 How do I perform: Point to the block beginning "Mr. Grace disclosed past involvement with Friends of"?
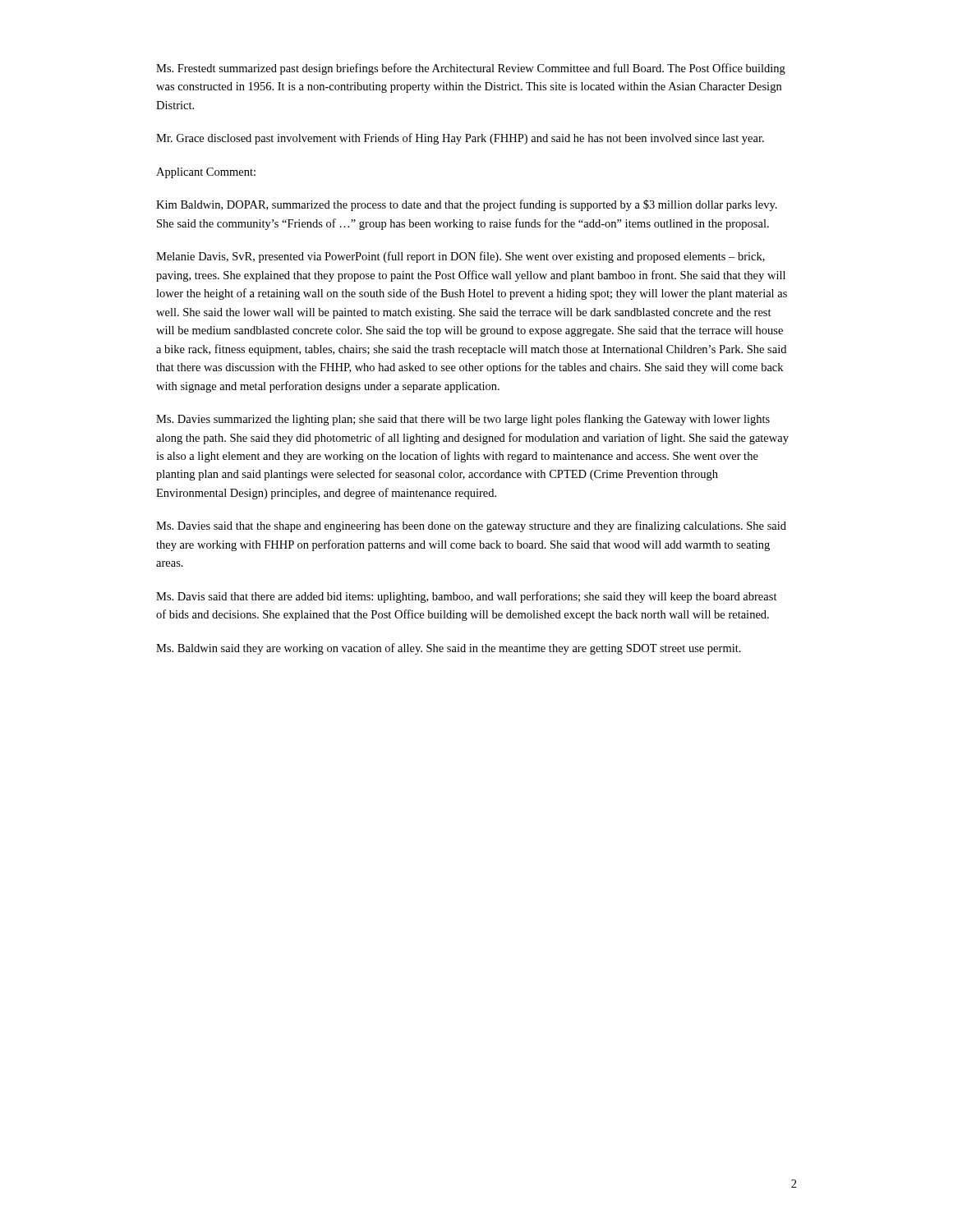[460, 138]
